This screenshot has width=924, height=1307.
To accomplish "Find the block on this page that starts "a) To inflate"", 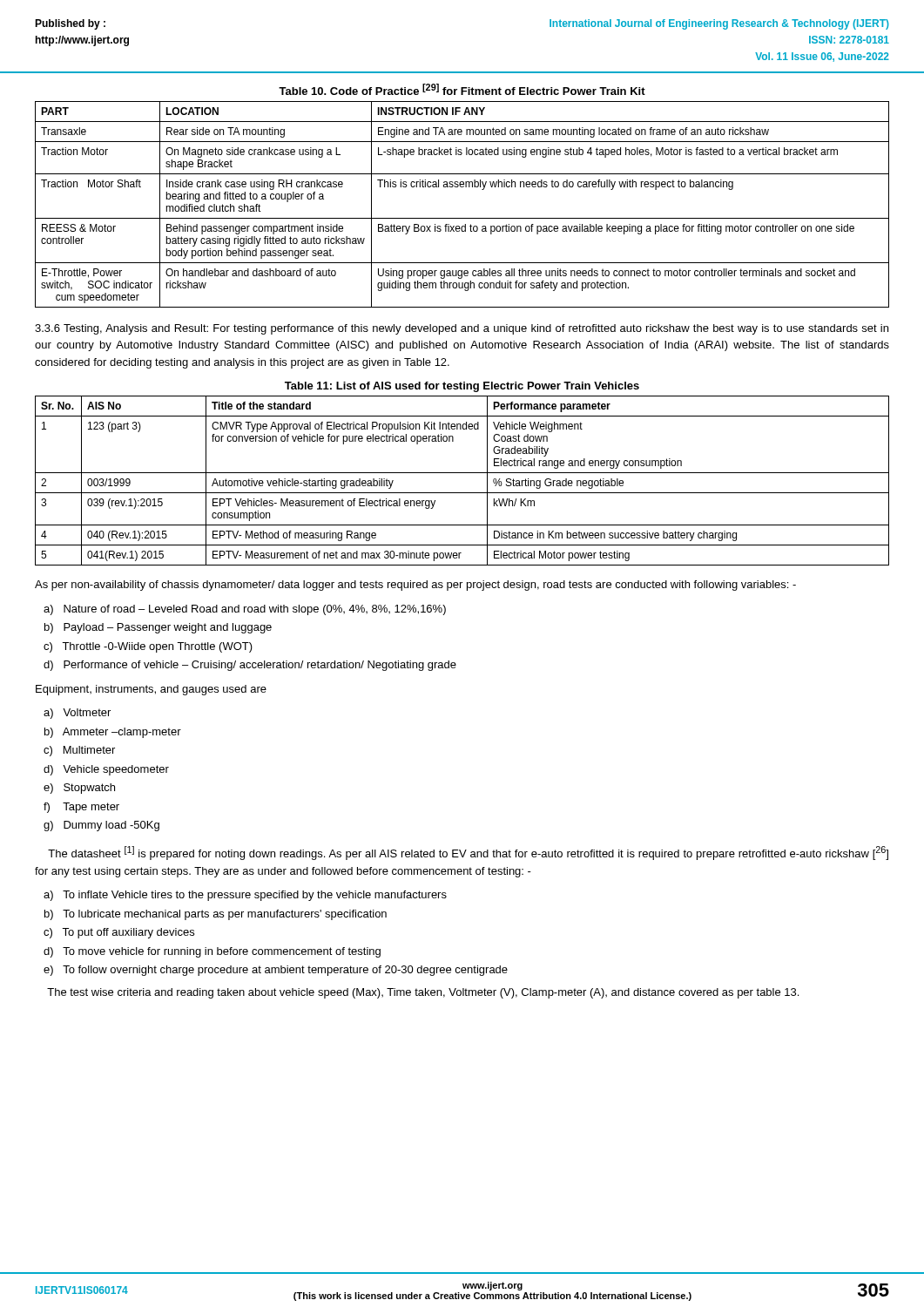I will pyautogui.click(x=245, y=895).
